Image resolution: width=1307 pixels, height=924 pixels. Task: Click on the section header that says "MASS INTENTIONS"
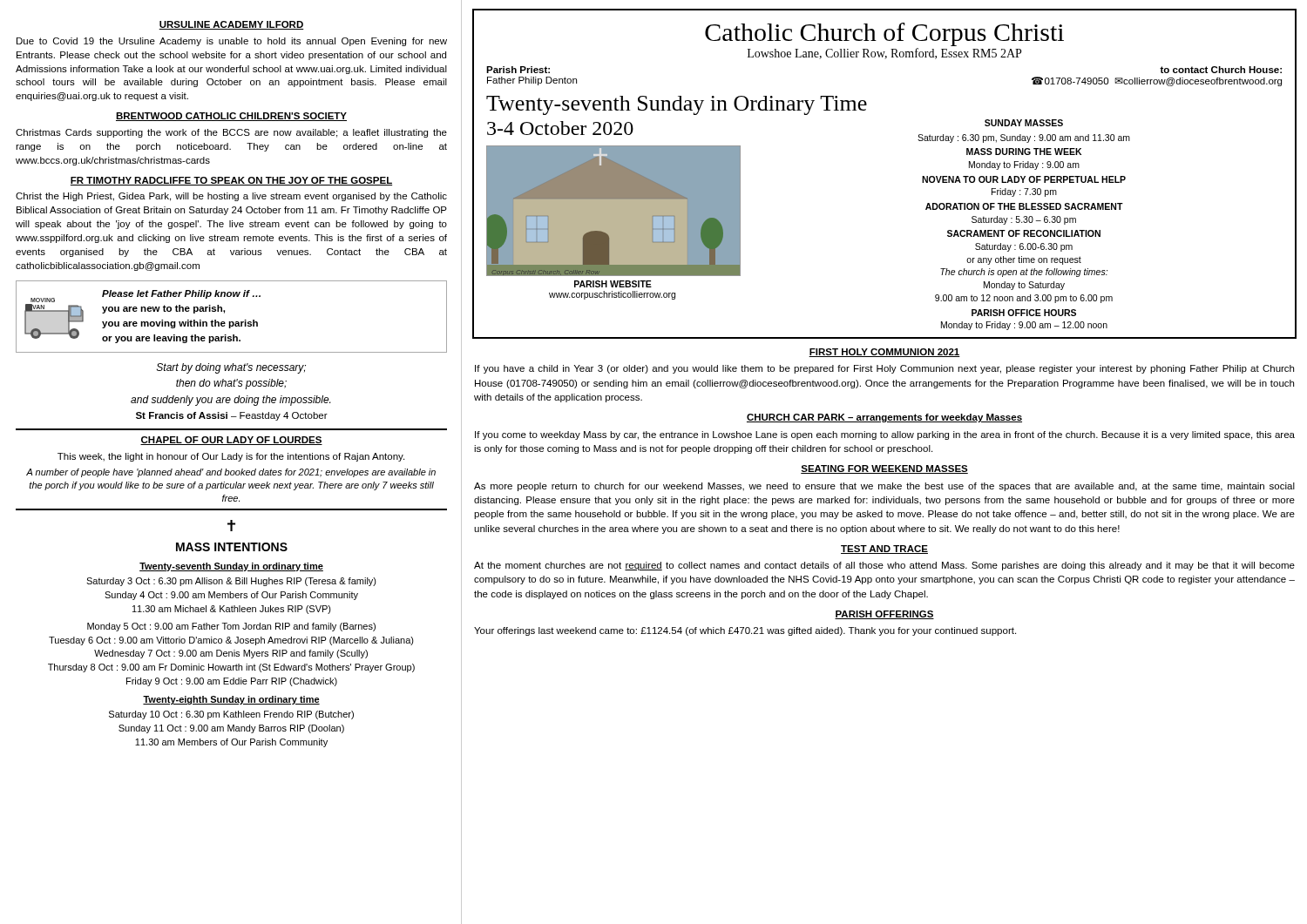tap(231, 547)
